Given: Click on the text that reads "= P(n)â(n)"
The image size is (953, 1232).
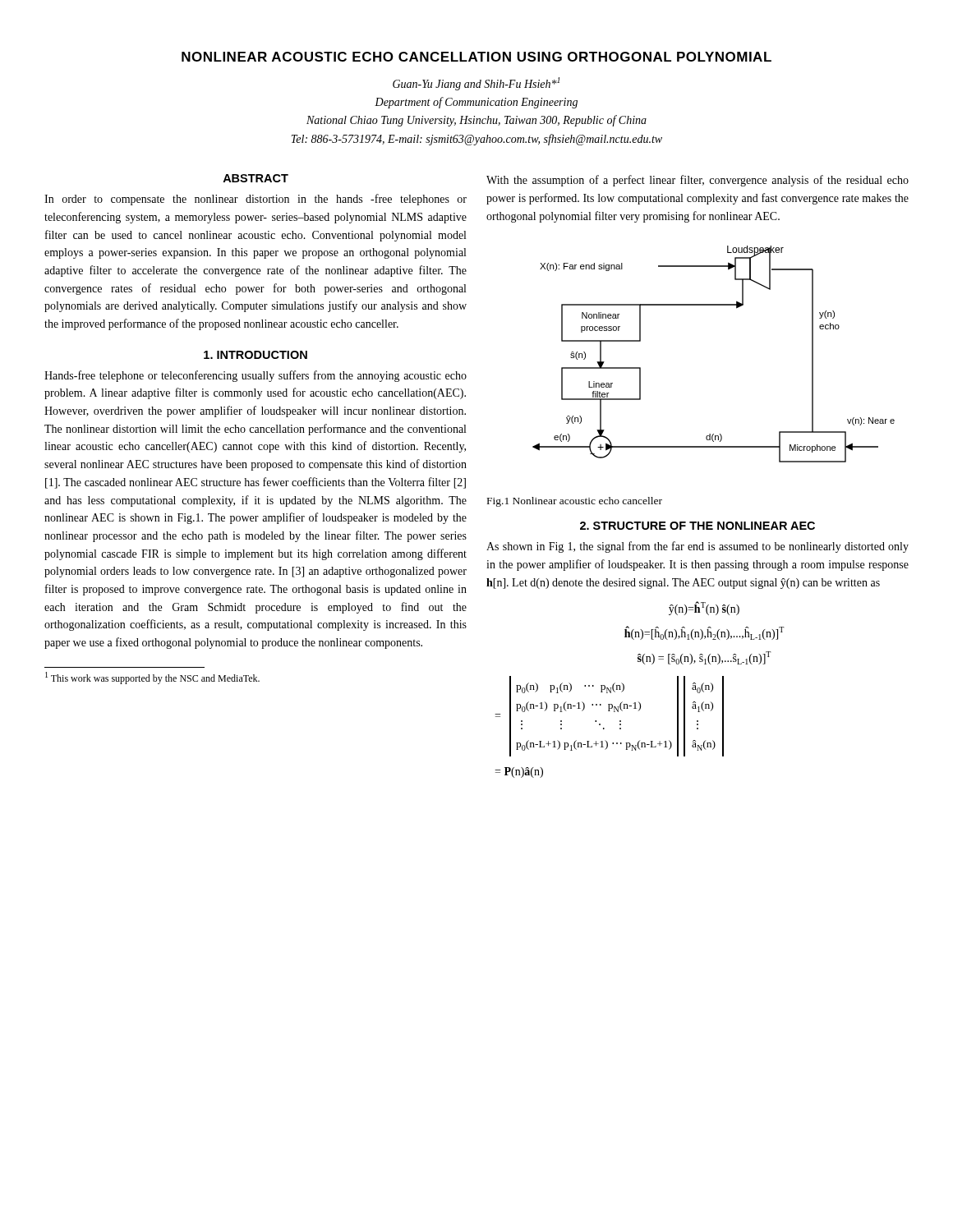Looking at the screenshot, I should (x=519, y=771).
